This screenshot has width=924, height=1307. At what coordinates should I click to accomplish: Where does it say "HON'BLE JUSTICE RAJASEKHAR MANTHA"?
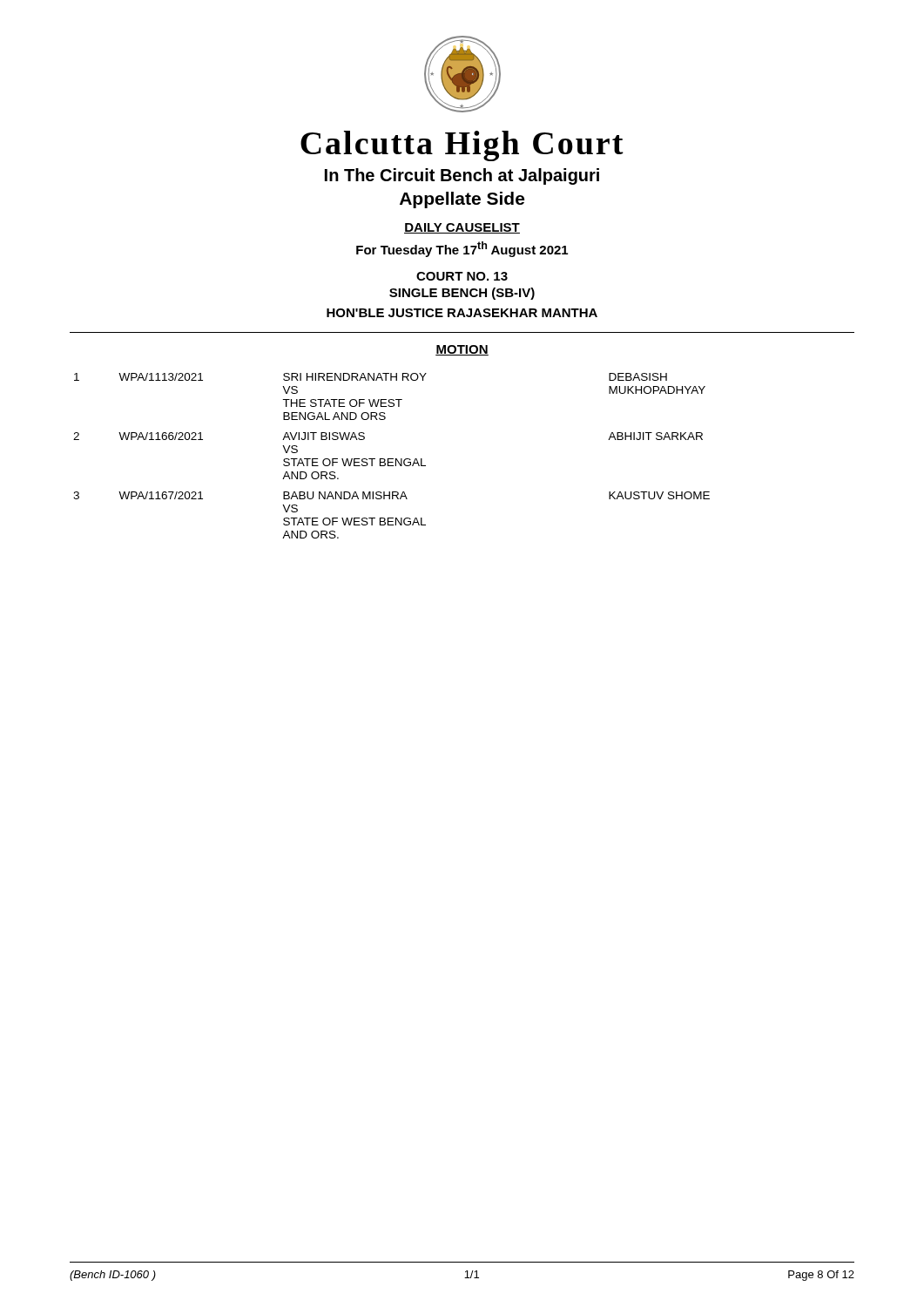(x=462, y=312)
